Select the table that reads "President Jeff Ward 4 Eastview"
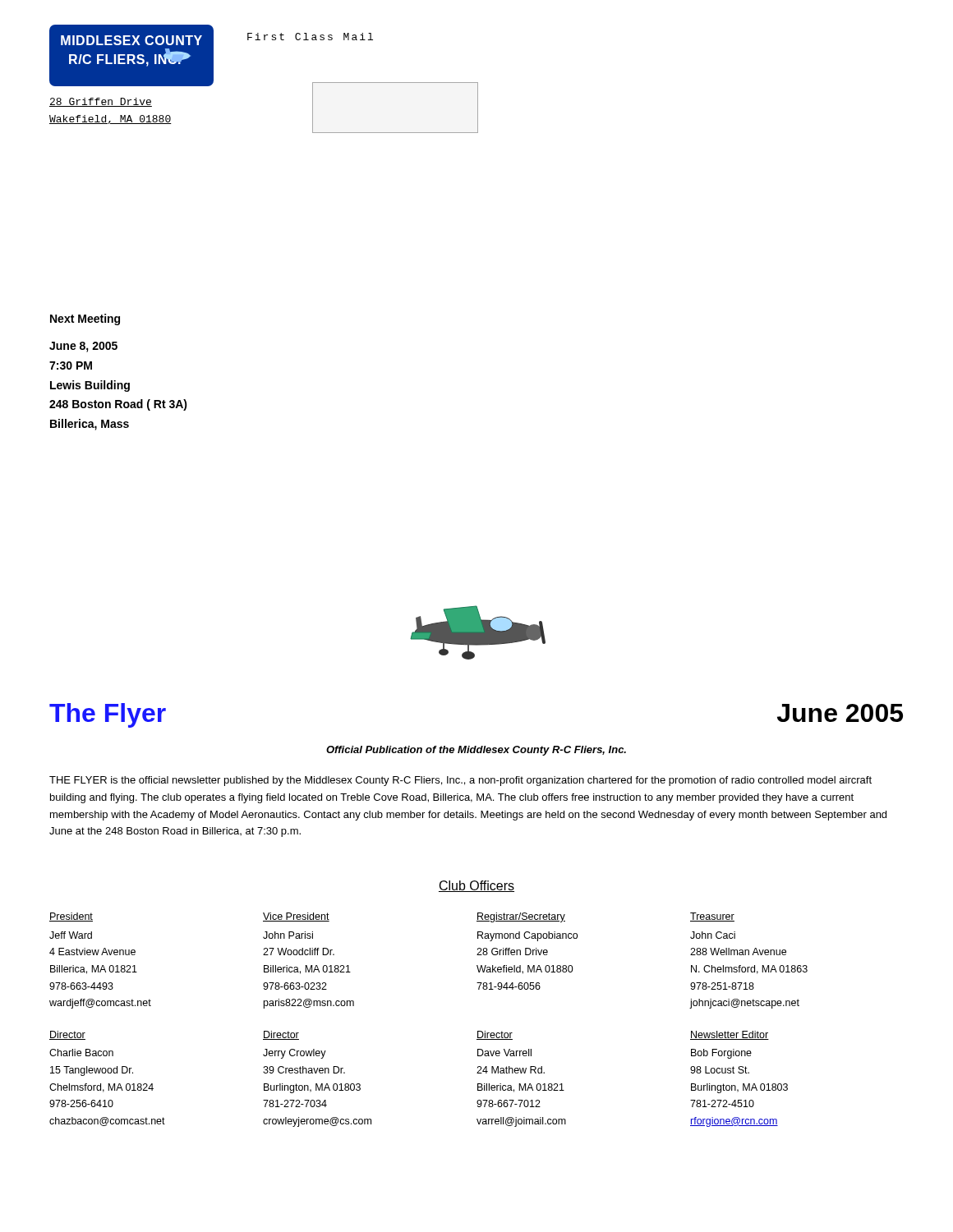This screenshot has height=1232, width=953. point(476,960)
